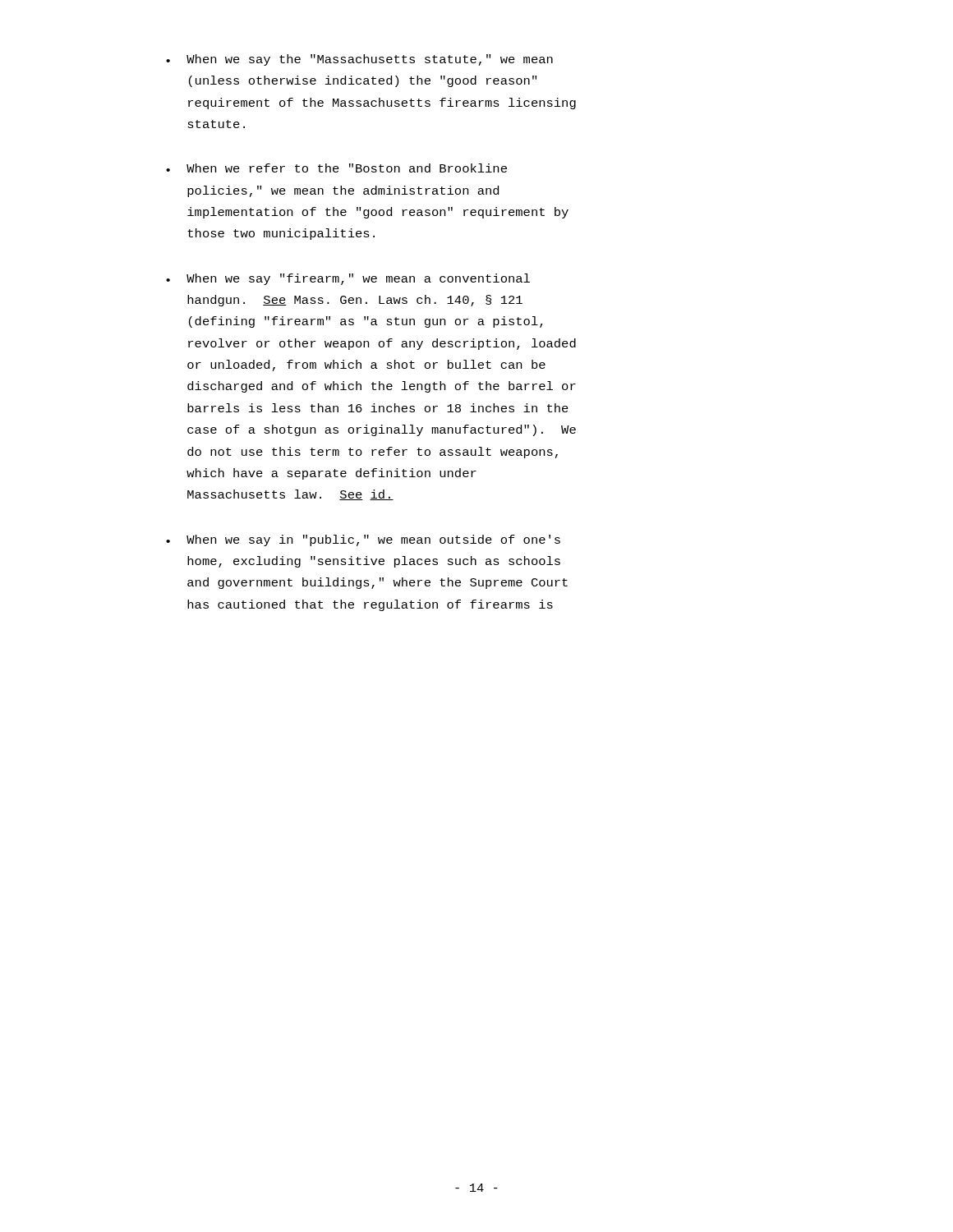This screenshot has height=1232, width=953.
Task: Point to the block starting "• When we say the "Massachusetts statute,""
Action: (509, 93)
